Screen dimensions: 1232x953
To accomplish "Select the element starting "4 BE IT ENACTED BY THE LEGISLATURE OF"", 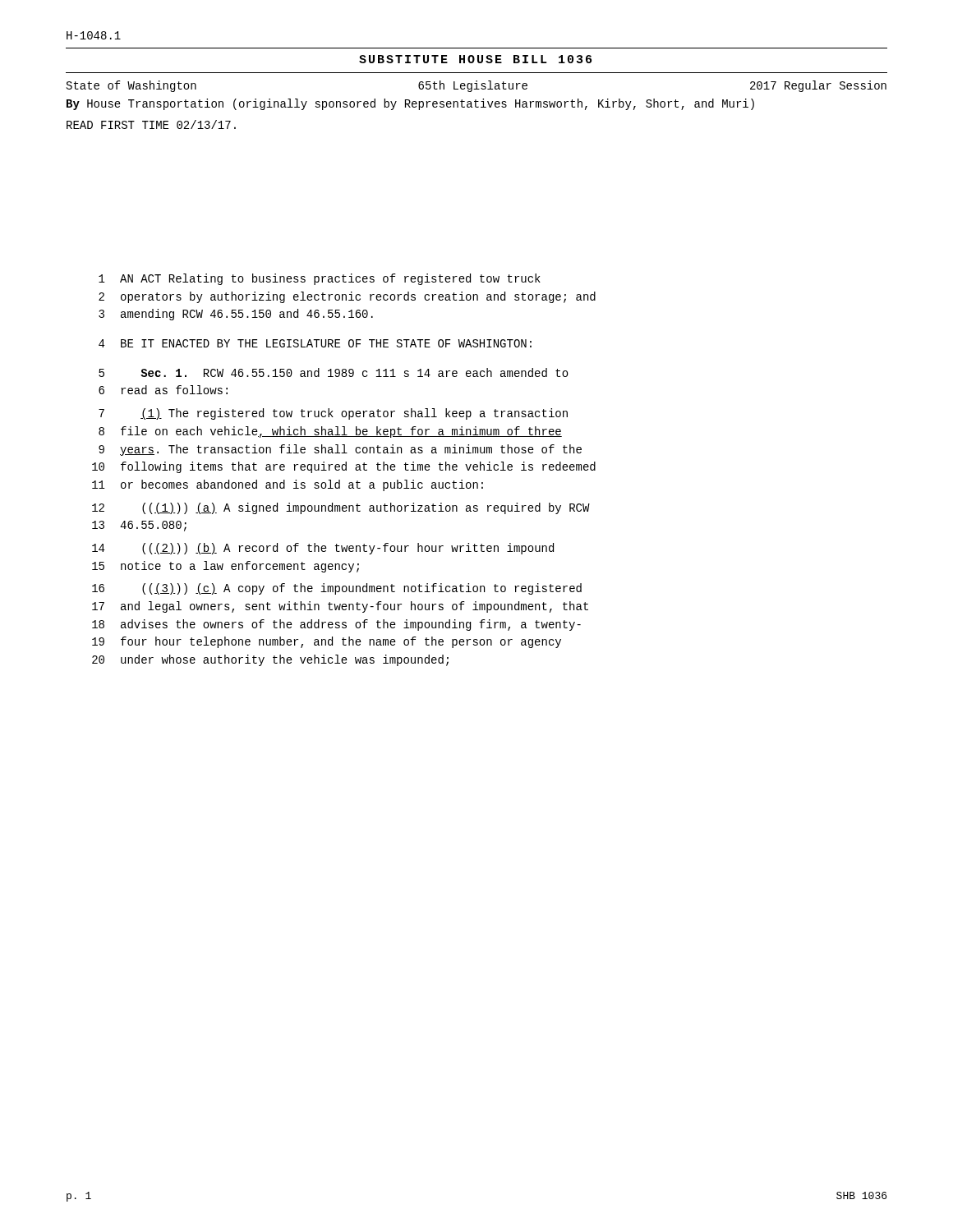I will click(476, 345).
